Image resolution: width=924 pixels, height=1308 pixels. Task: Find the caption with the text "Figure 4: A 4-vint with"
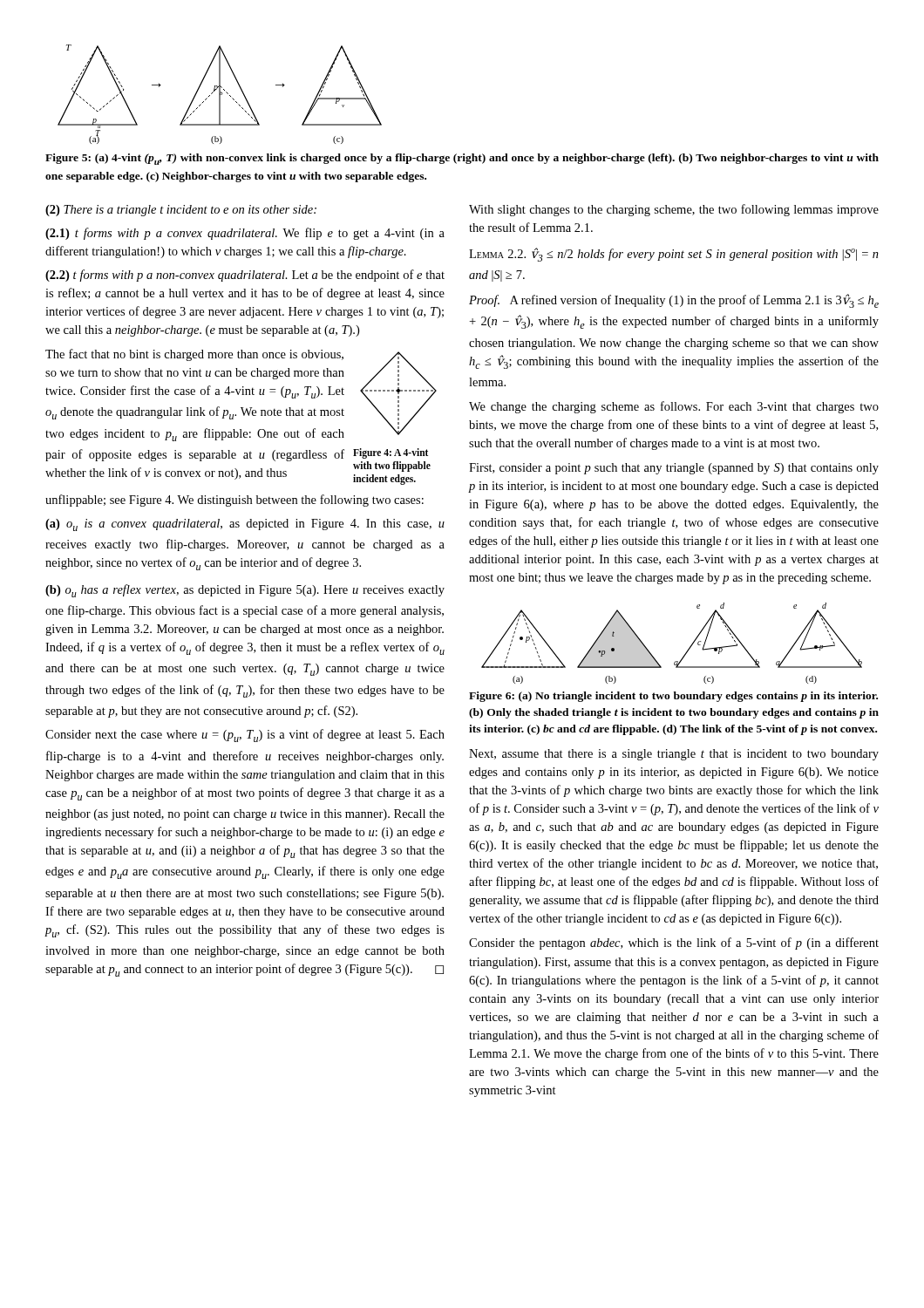(x=392, y=466)
